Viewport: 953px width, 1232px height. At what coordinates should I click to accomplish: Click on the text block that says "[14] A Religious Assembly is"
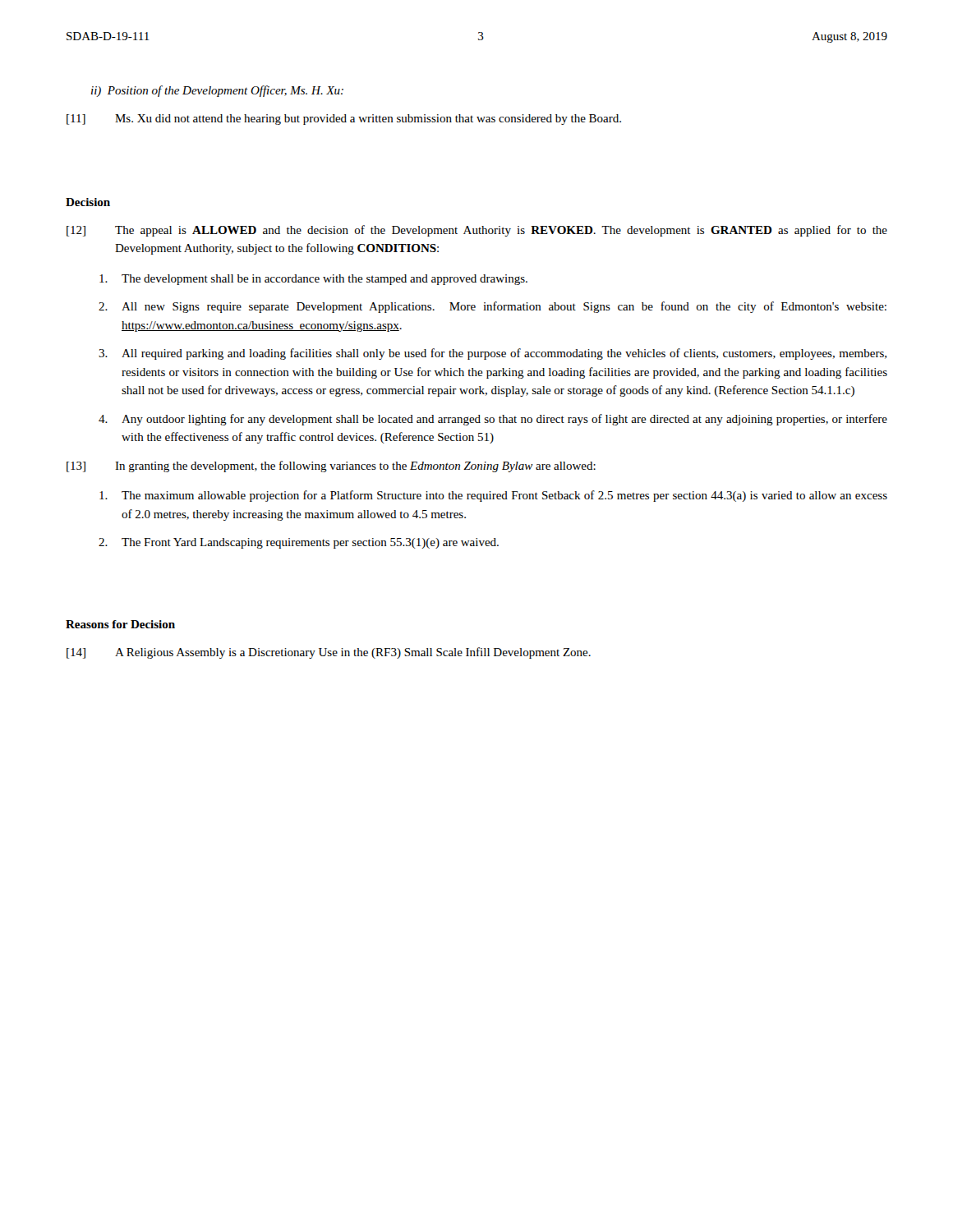(x=476, y=652)
